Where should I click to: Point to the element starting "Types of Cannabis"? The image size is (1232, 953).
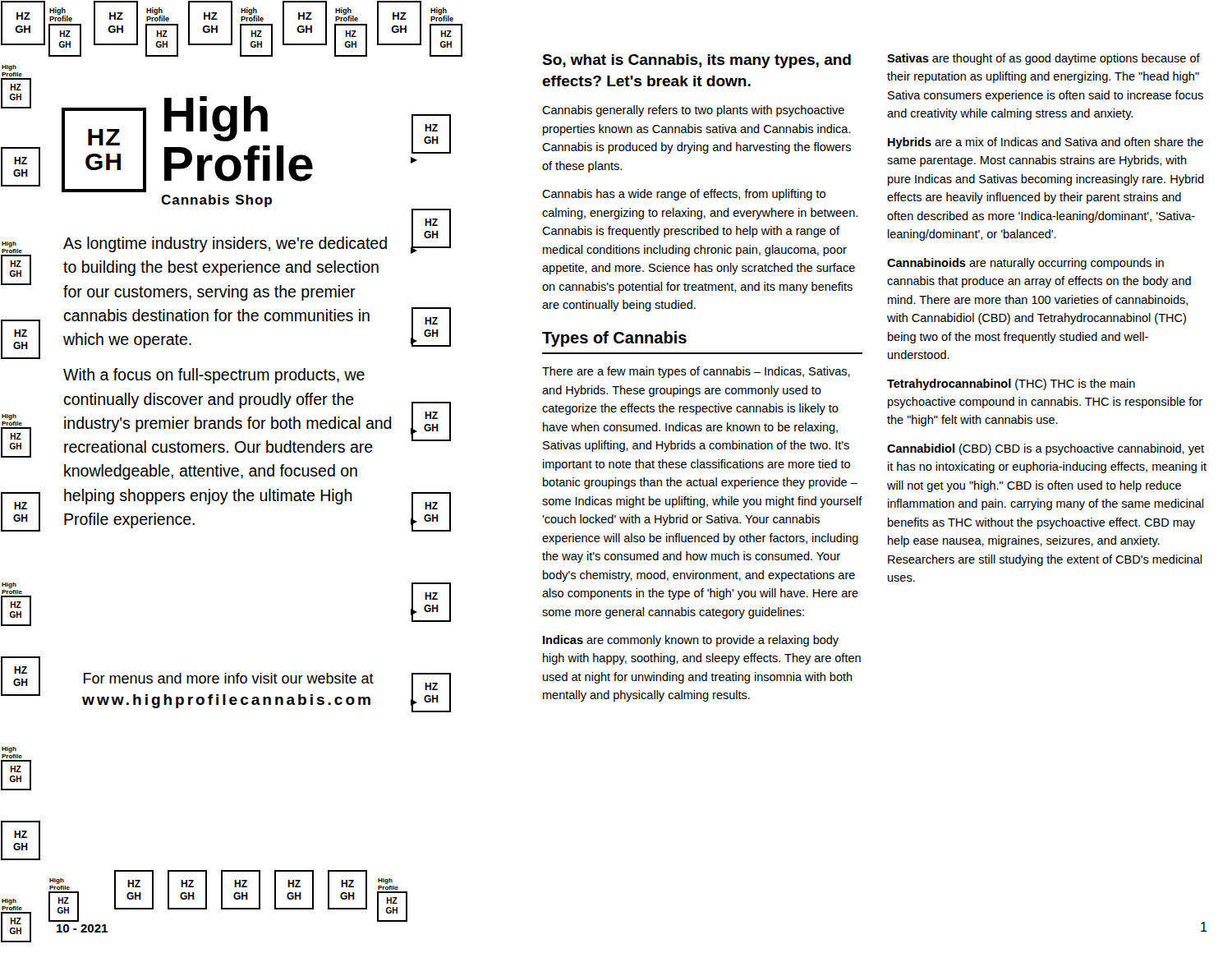tap(615, 338)
